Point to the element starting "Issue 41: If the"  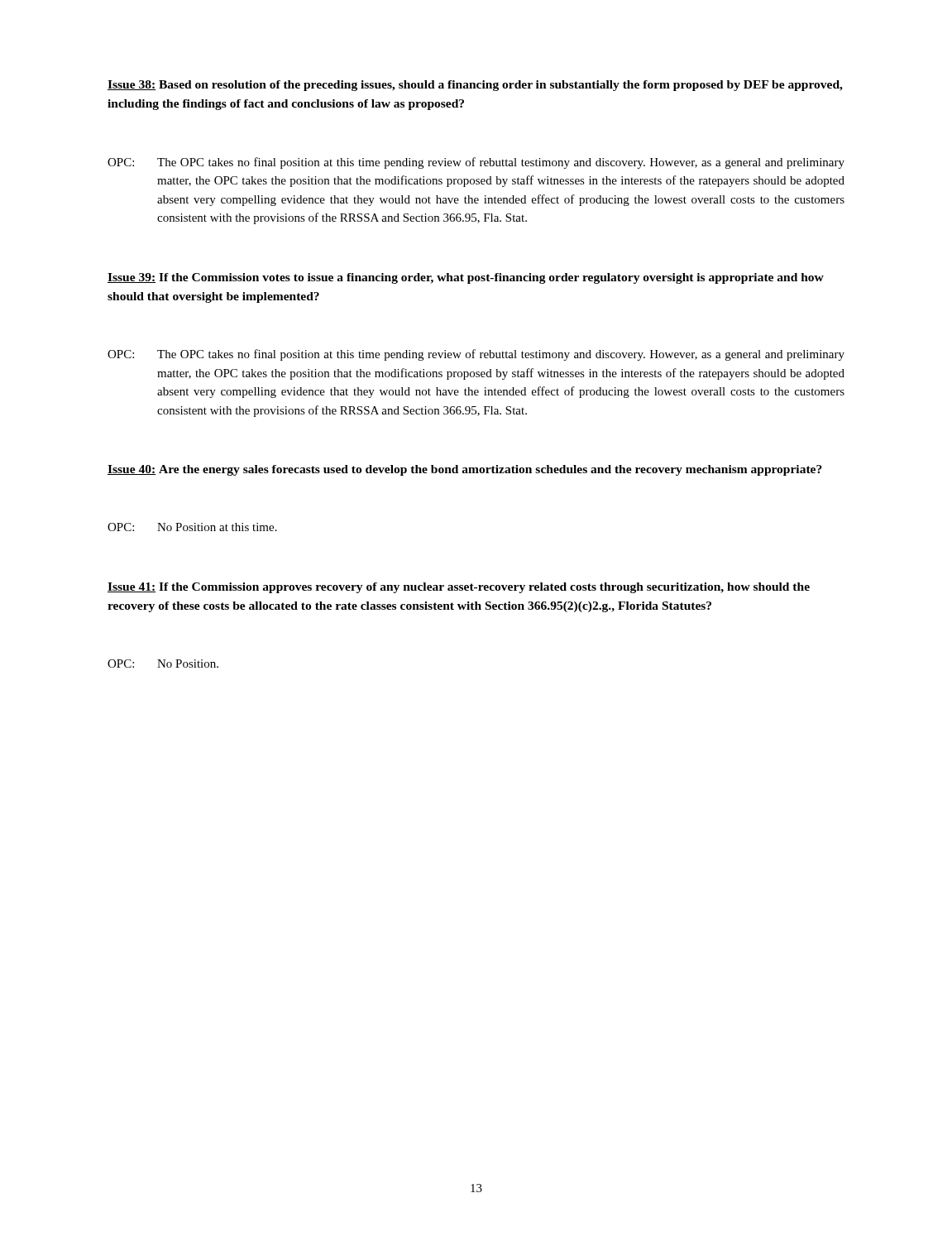pos(476,596)
